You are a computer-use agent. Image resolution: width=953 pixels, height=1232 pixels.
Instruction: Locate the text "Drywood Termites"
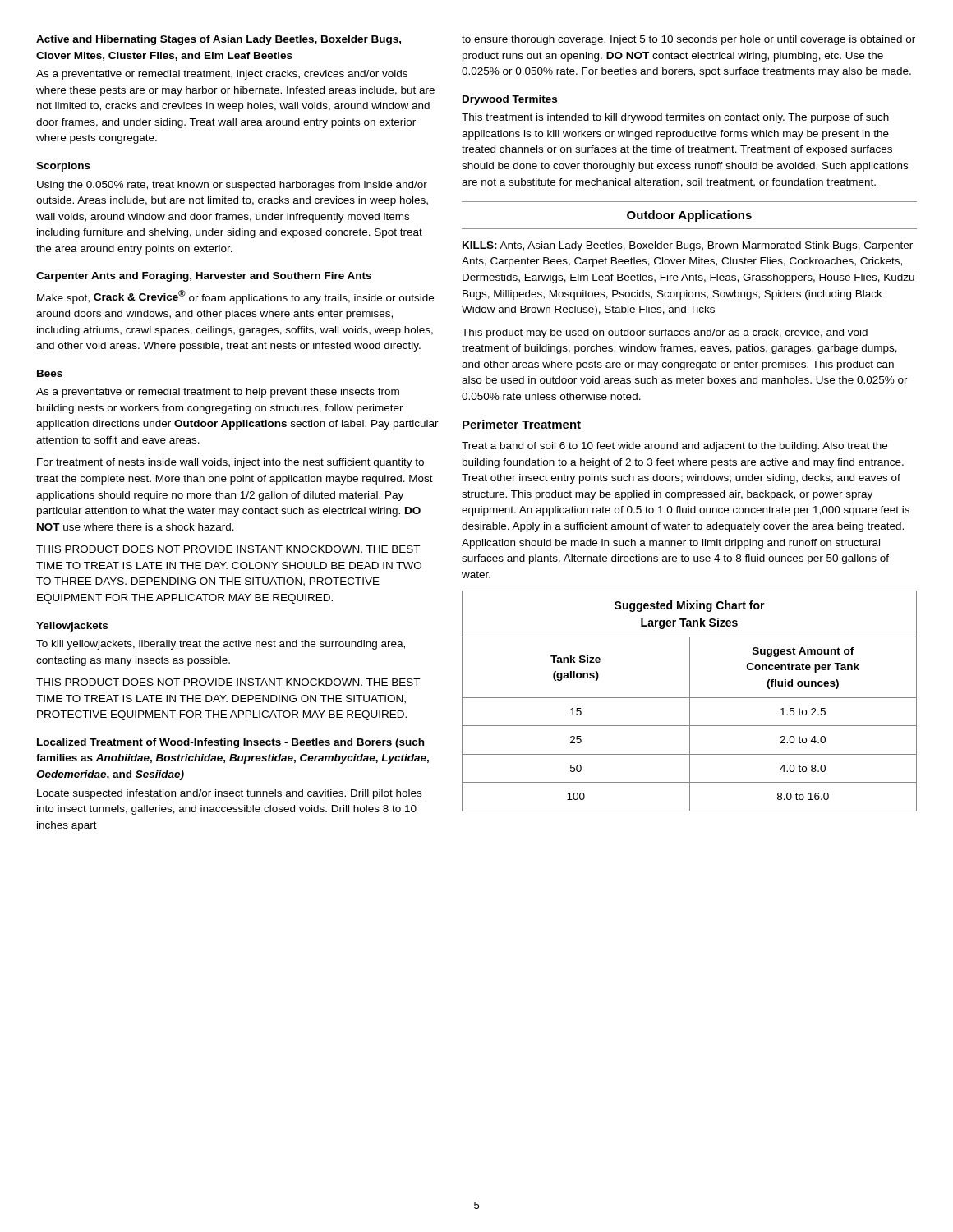pyautogui.click(x=510, y=99)
